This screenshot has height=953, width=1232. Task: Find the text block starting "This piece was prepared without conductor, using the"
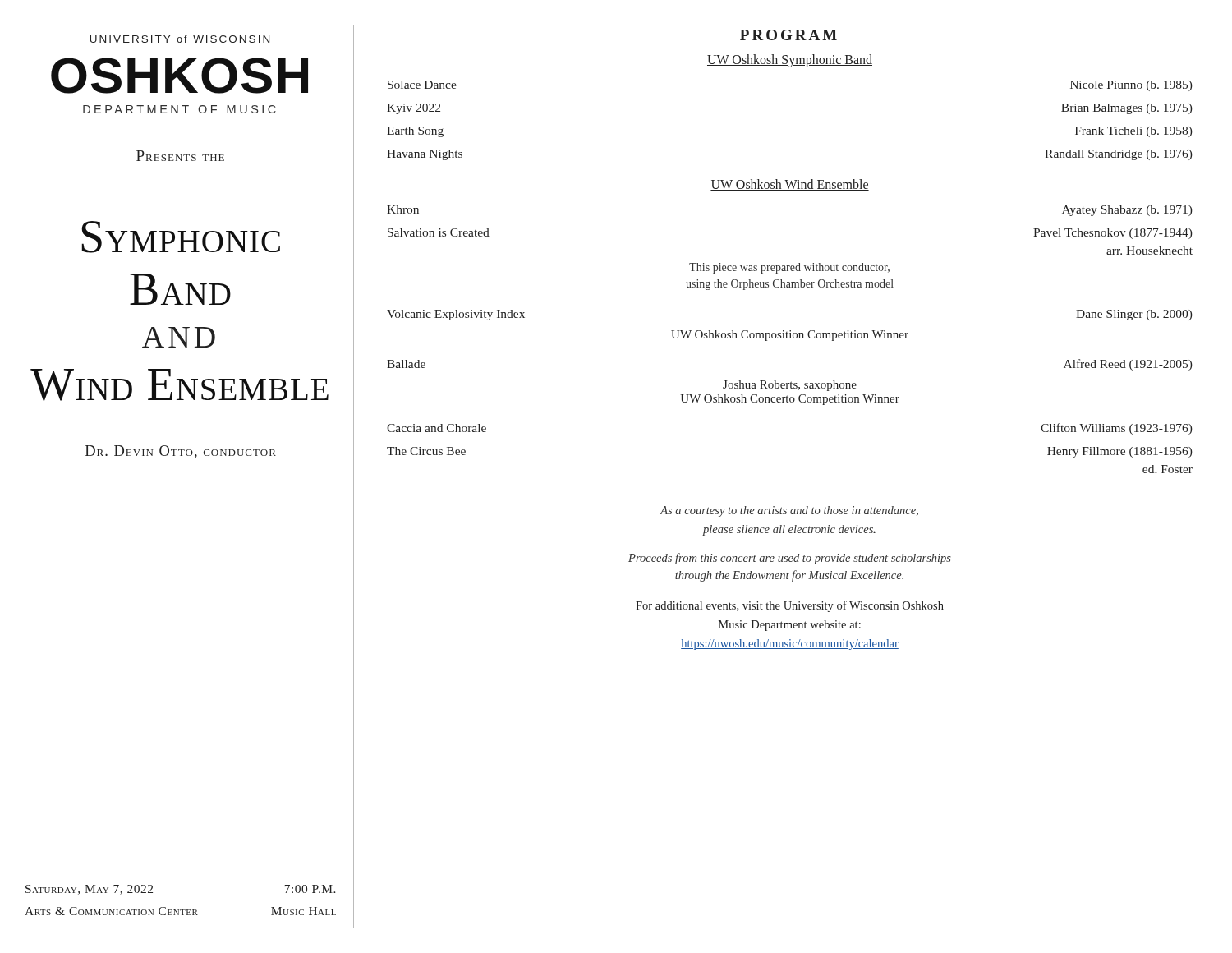[790, 275]
